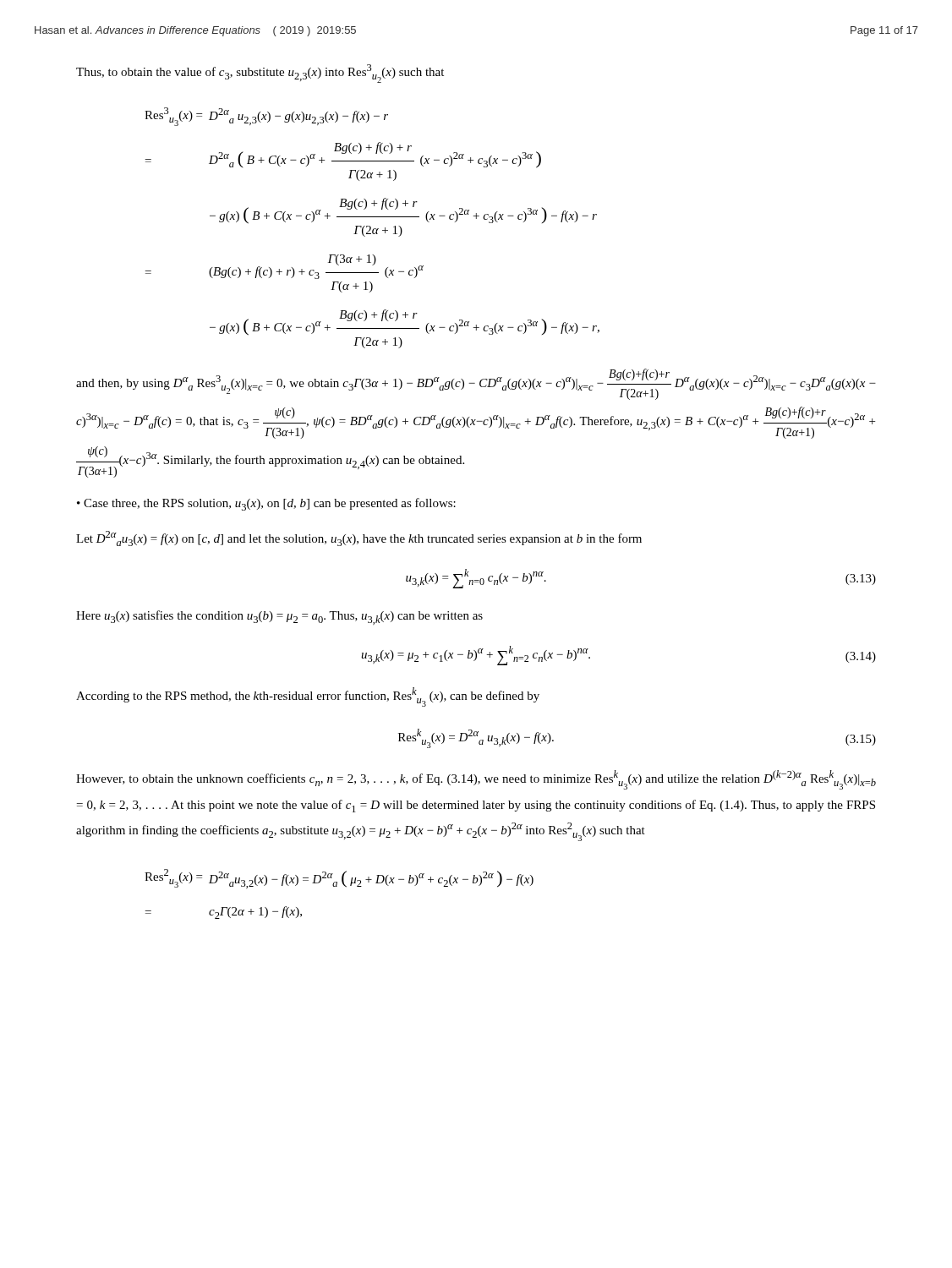This screenshot has height=1268, width=952.
Task: Find "u3,k(x) = ∑kn=0 cn(x − b)nα. (3.13)" on this page
Action: (470, 580)
